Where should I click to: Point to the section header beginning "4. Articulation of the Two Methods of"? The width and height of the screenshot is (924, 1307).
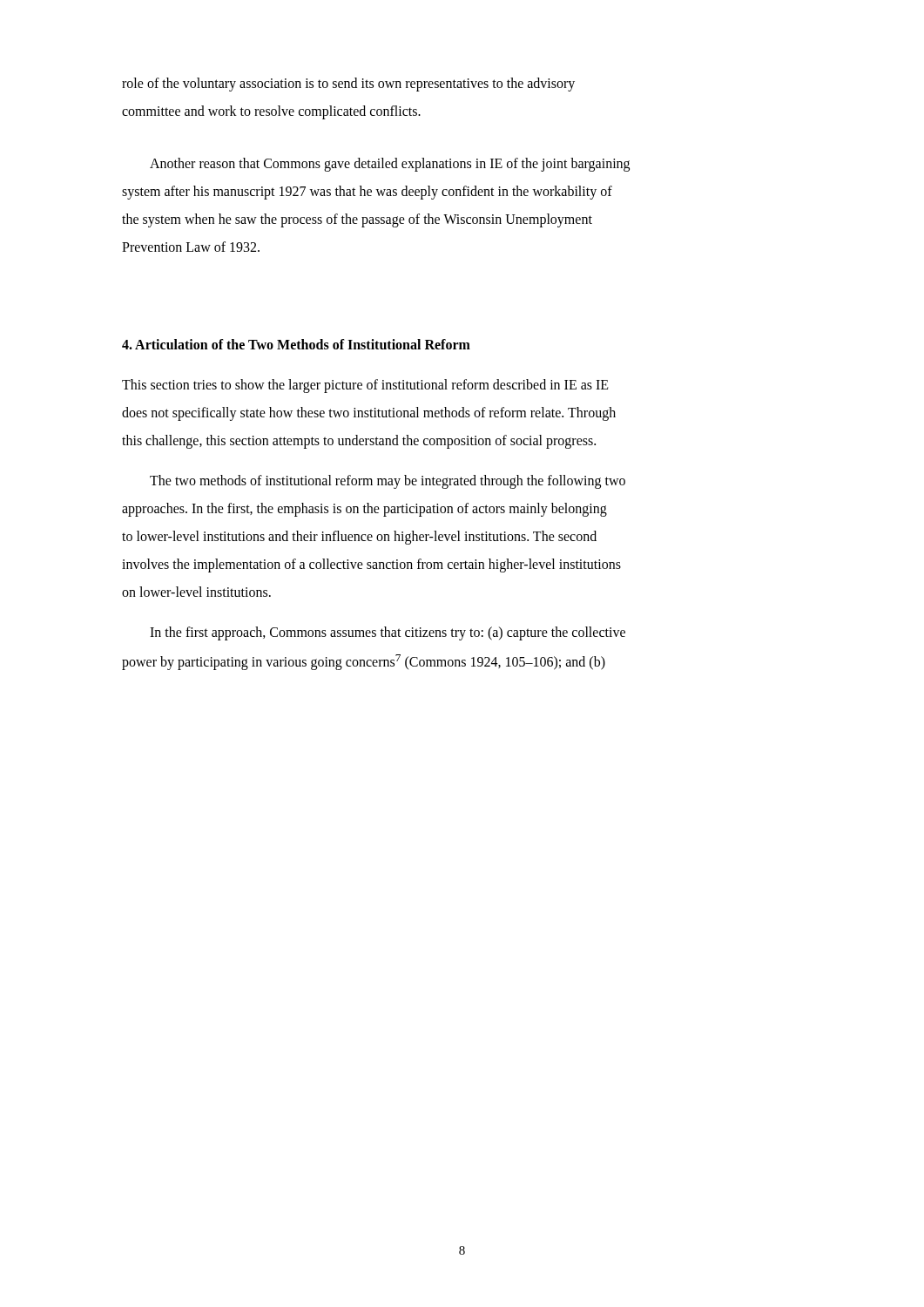(x=462, y=345)
